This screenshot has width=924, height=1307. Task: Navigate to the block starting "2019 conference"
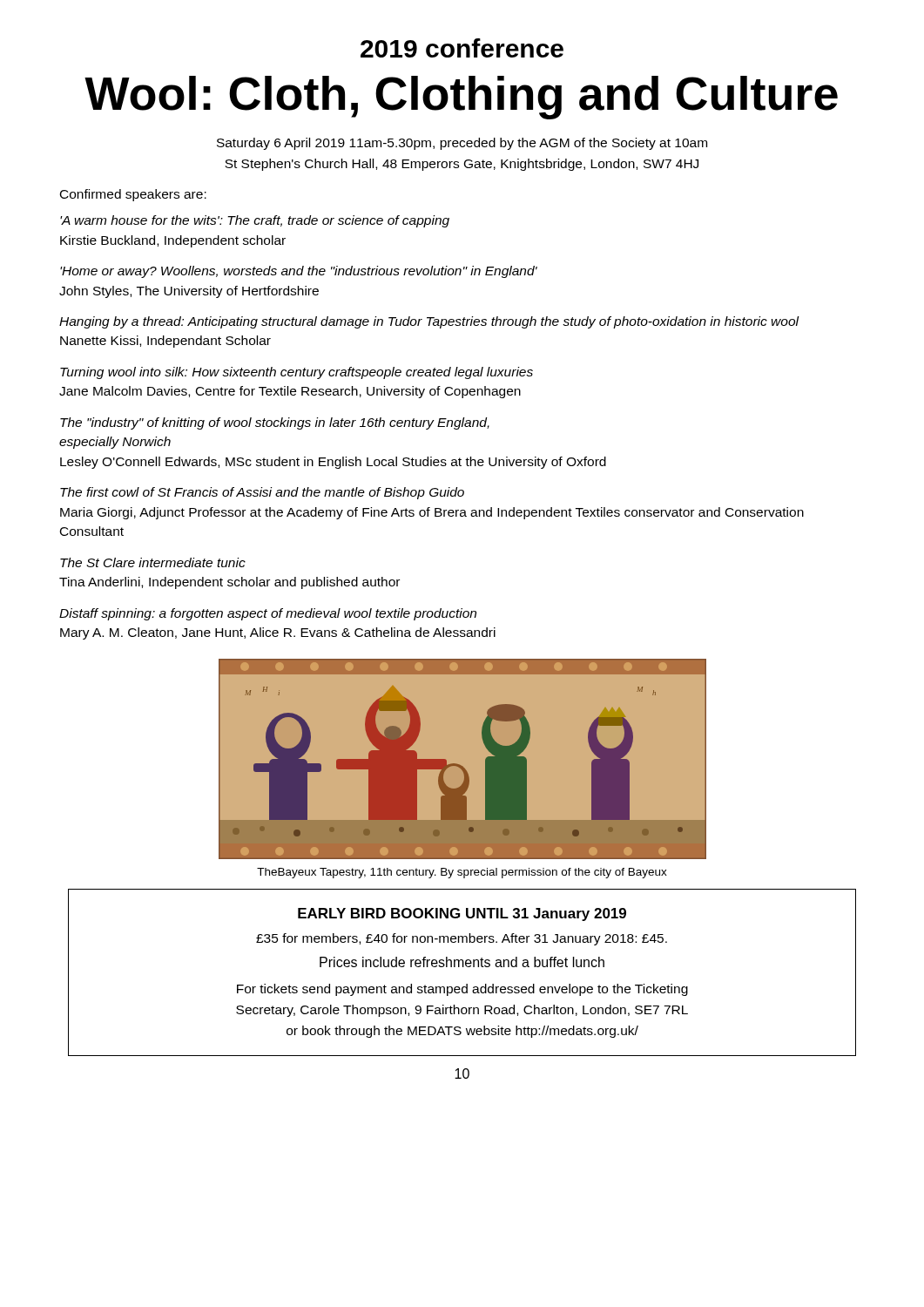(x=462, y=48)
